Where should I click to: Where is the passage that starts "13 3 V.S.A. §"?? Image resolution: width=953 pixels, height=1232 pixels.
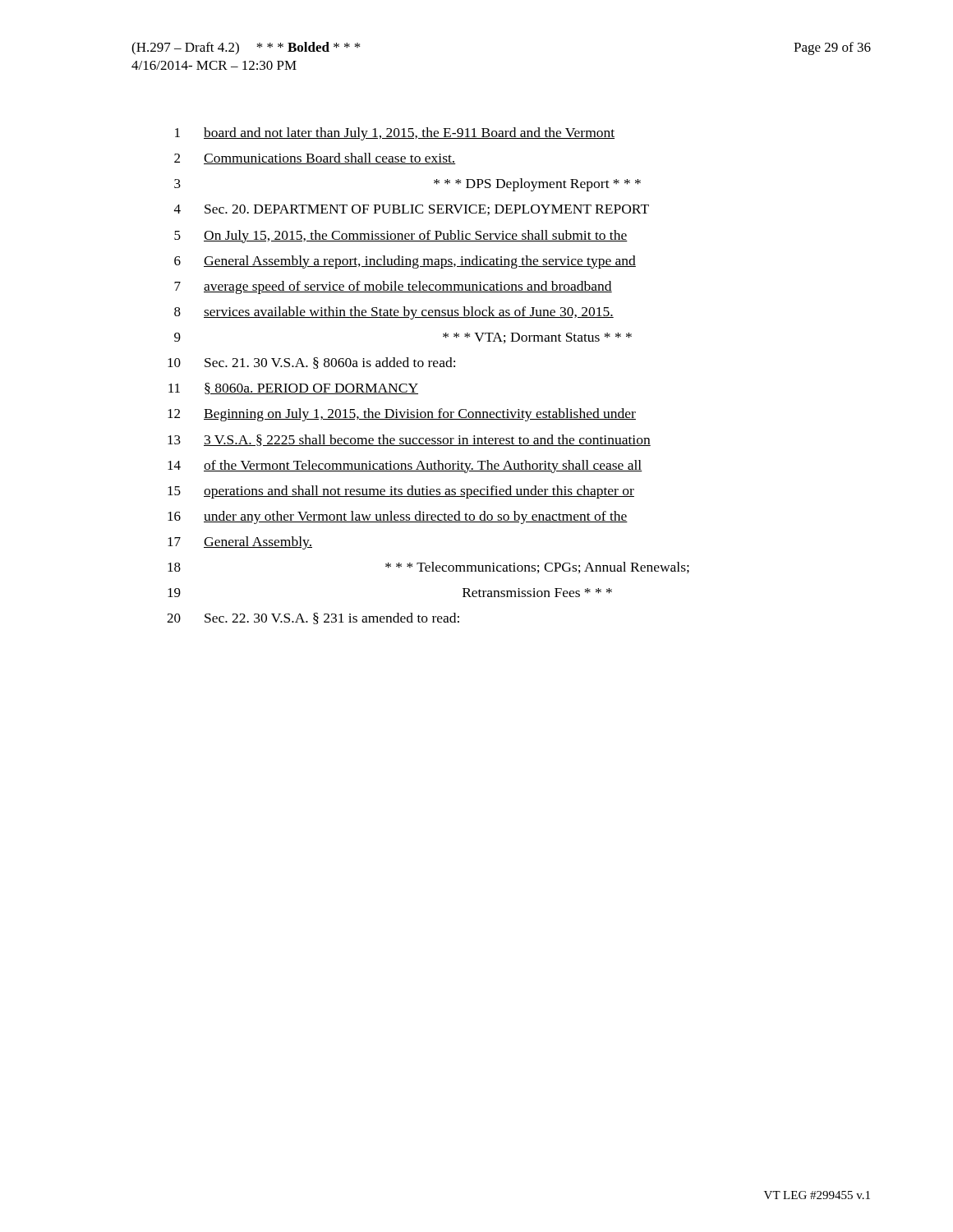coord(501,440)
